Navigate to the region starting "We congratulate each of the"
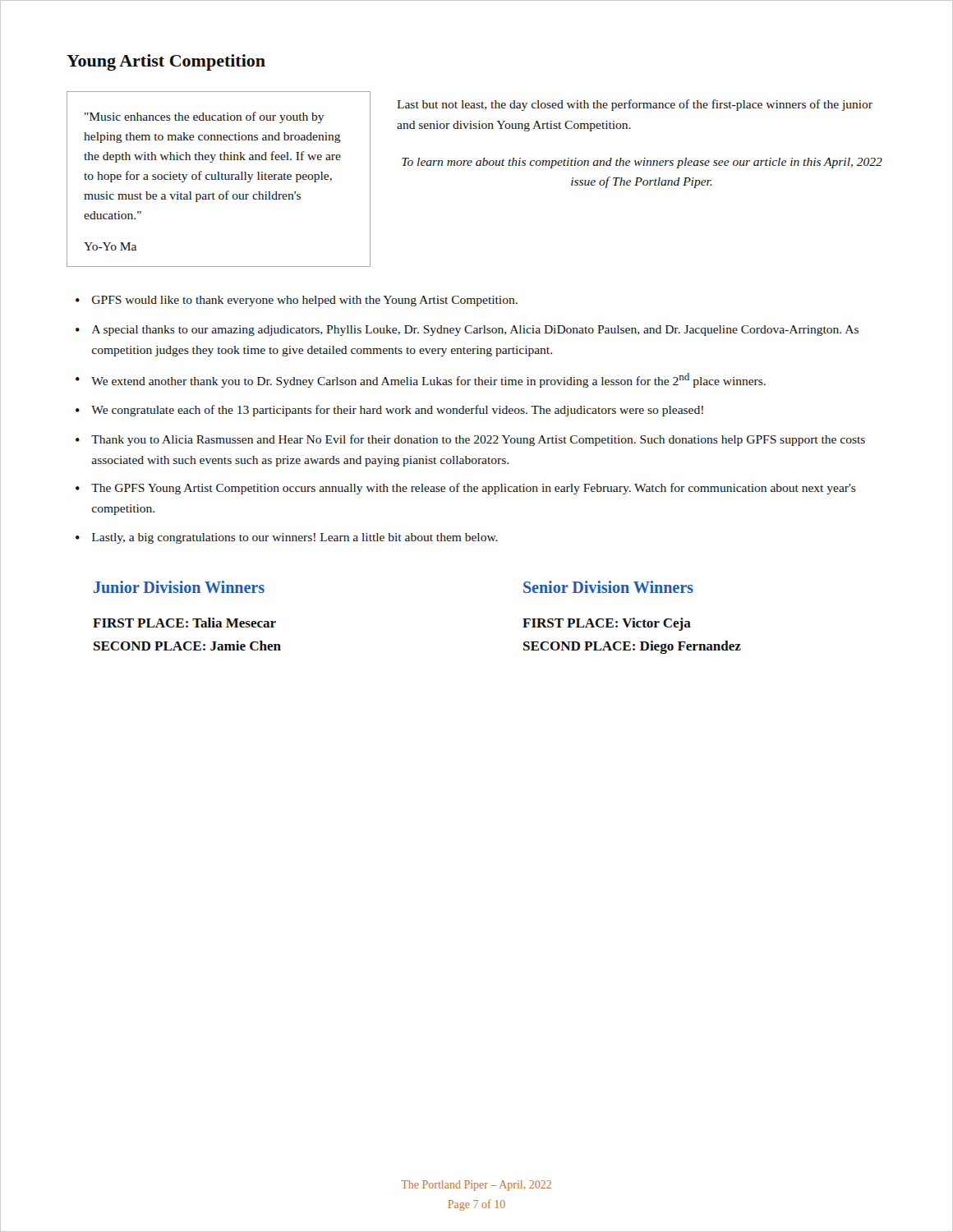 click(398, 410)
